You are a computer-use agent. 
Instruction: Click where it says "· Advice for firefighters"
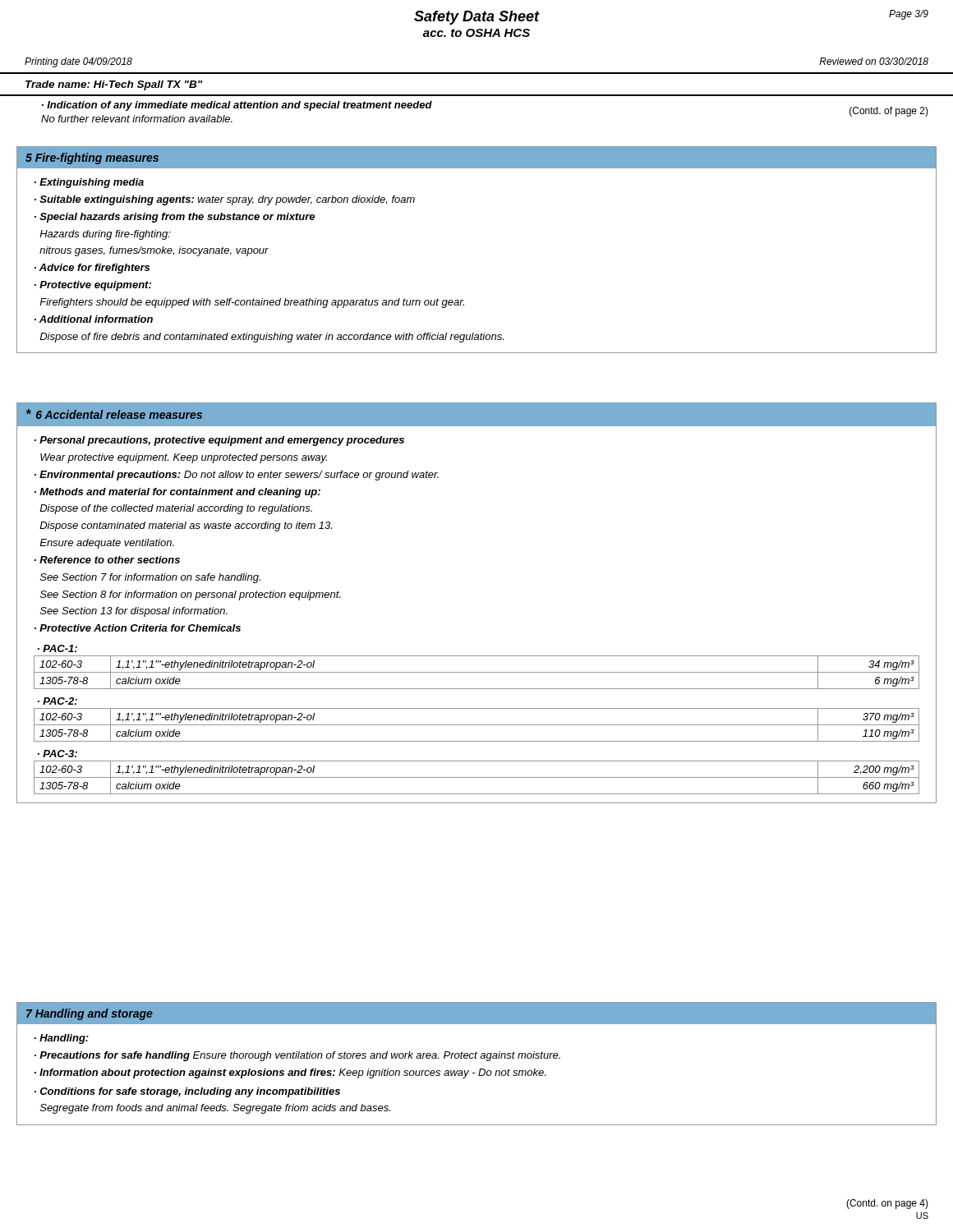coord(92,269)
